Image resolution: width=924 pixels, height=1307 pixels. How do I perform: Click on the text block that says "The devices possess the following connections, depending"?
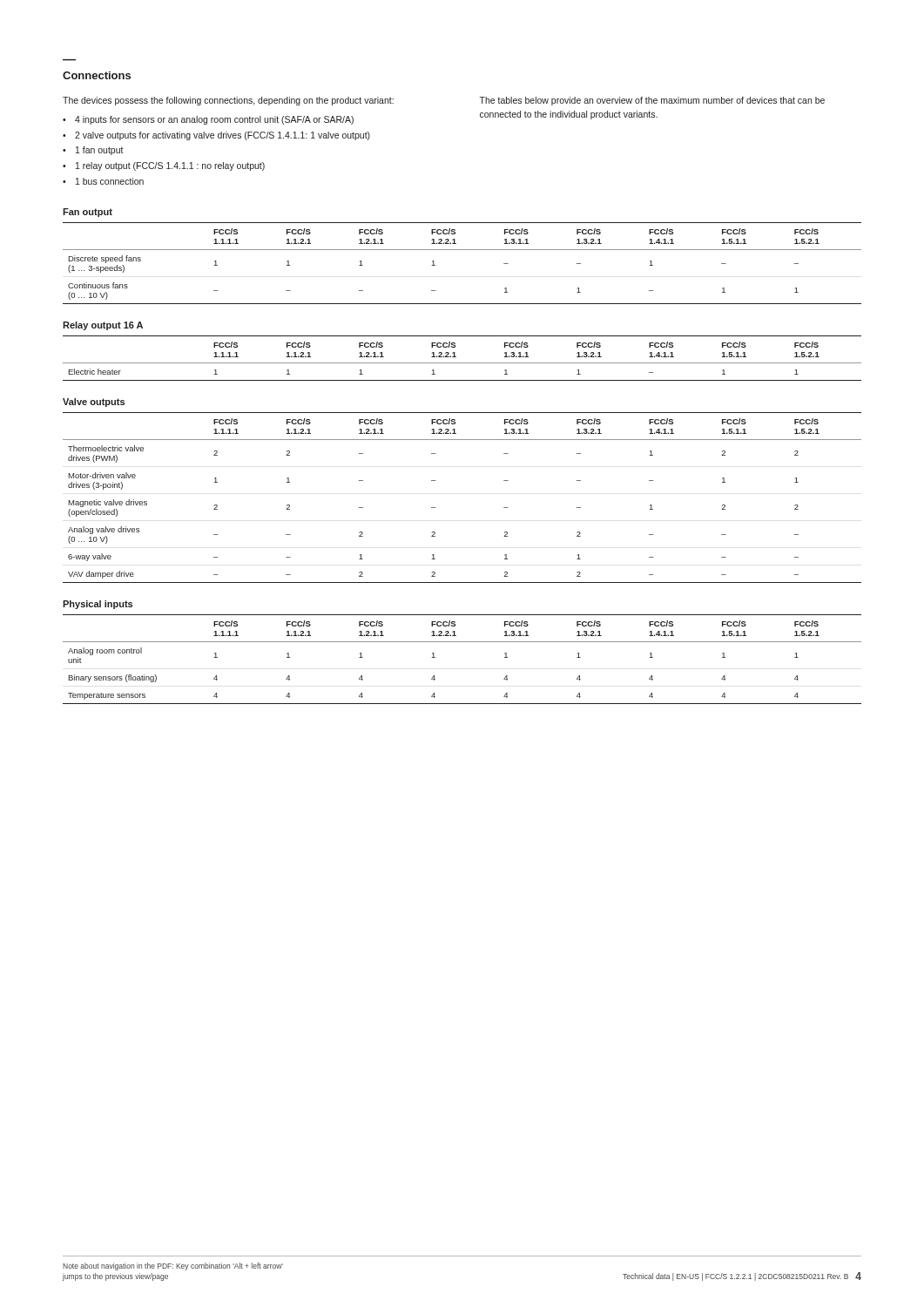click(228, 100)
